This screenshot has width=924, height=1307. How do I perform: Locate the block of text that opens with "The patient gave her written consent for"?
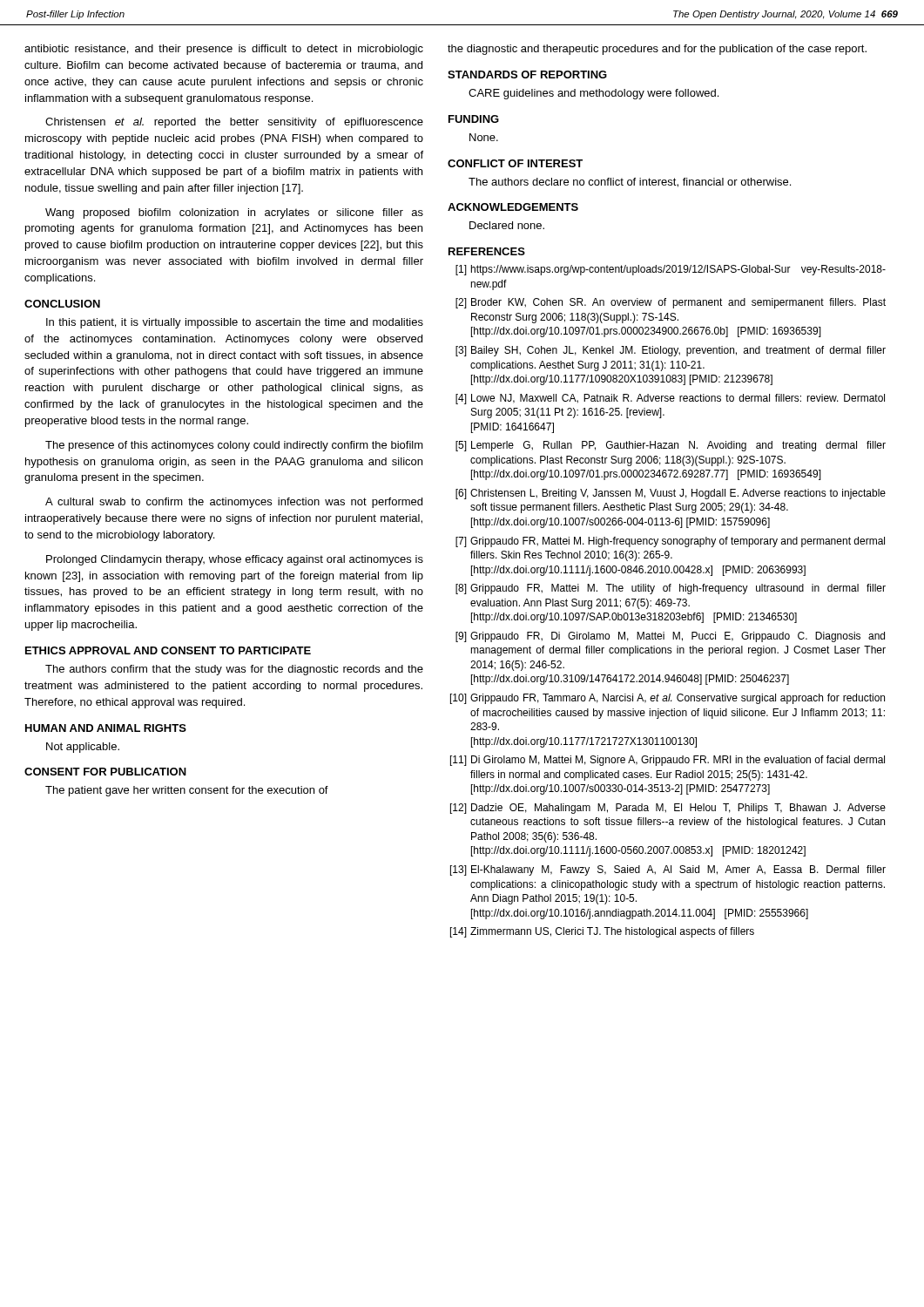pyautogui.click(x=224, y=791)
